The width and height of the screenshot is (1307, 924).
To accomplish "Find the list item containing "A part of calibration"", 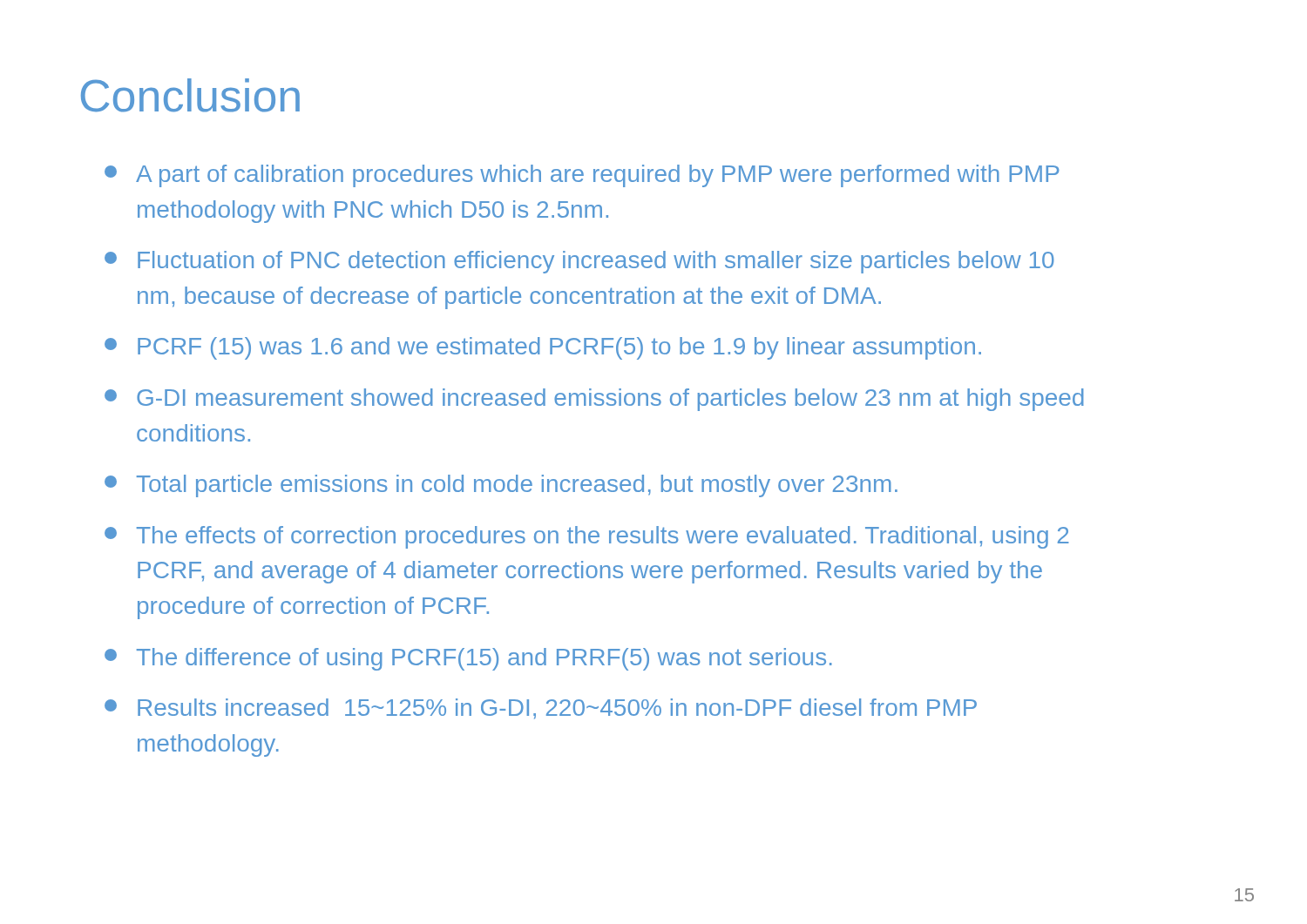I will click(x=599, y=192).
